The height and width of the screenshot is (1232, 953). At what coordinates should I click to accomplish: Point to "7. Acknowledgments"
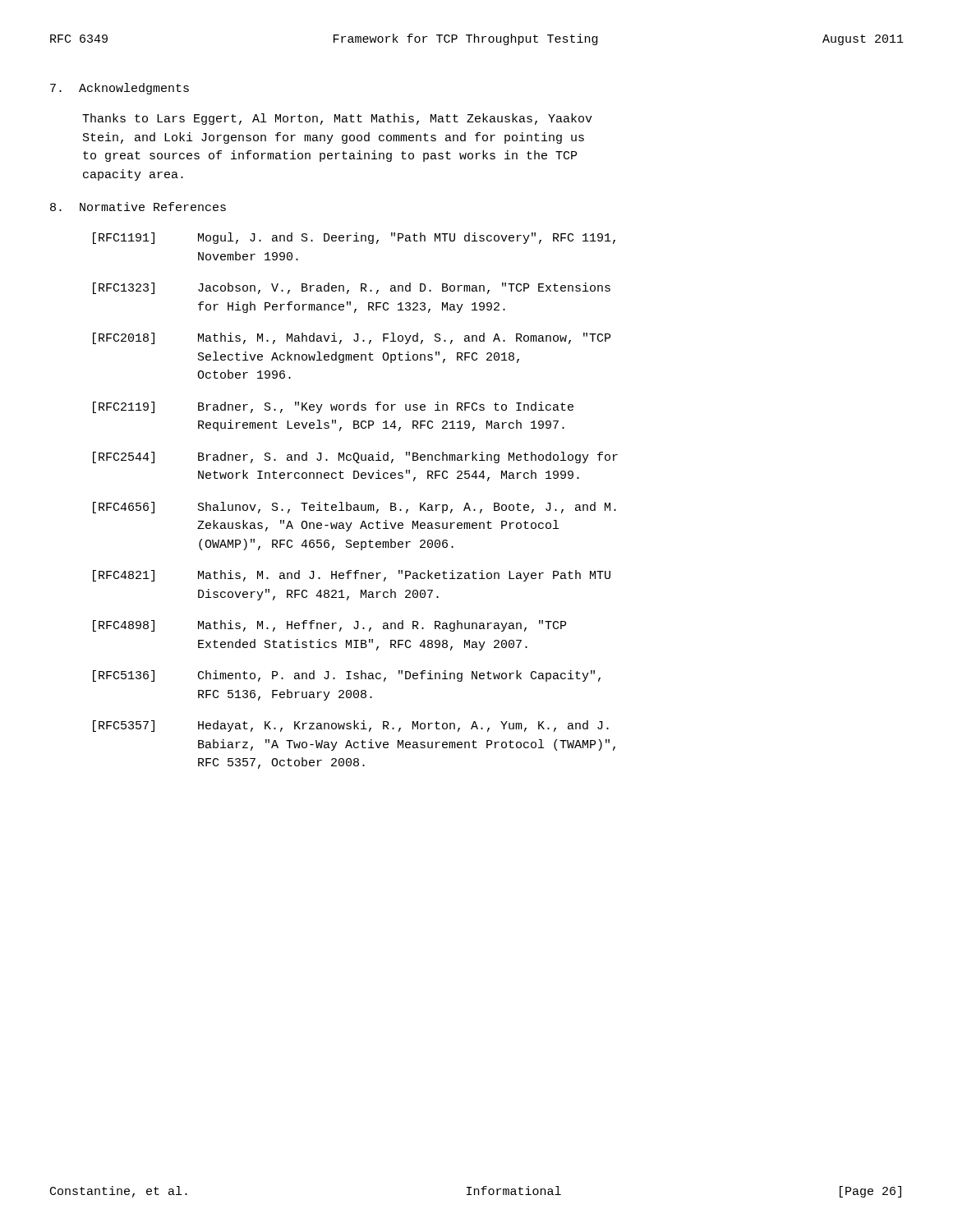point(120,89)
